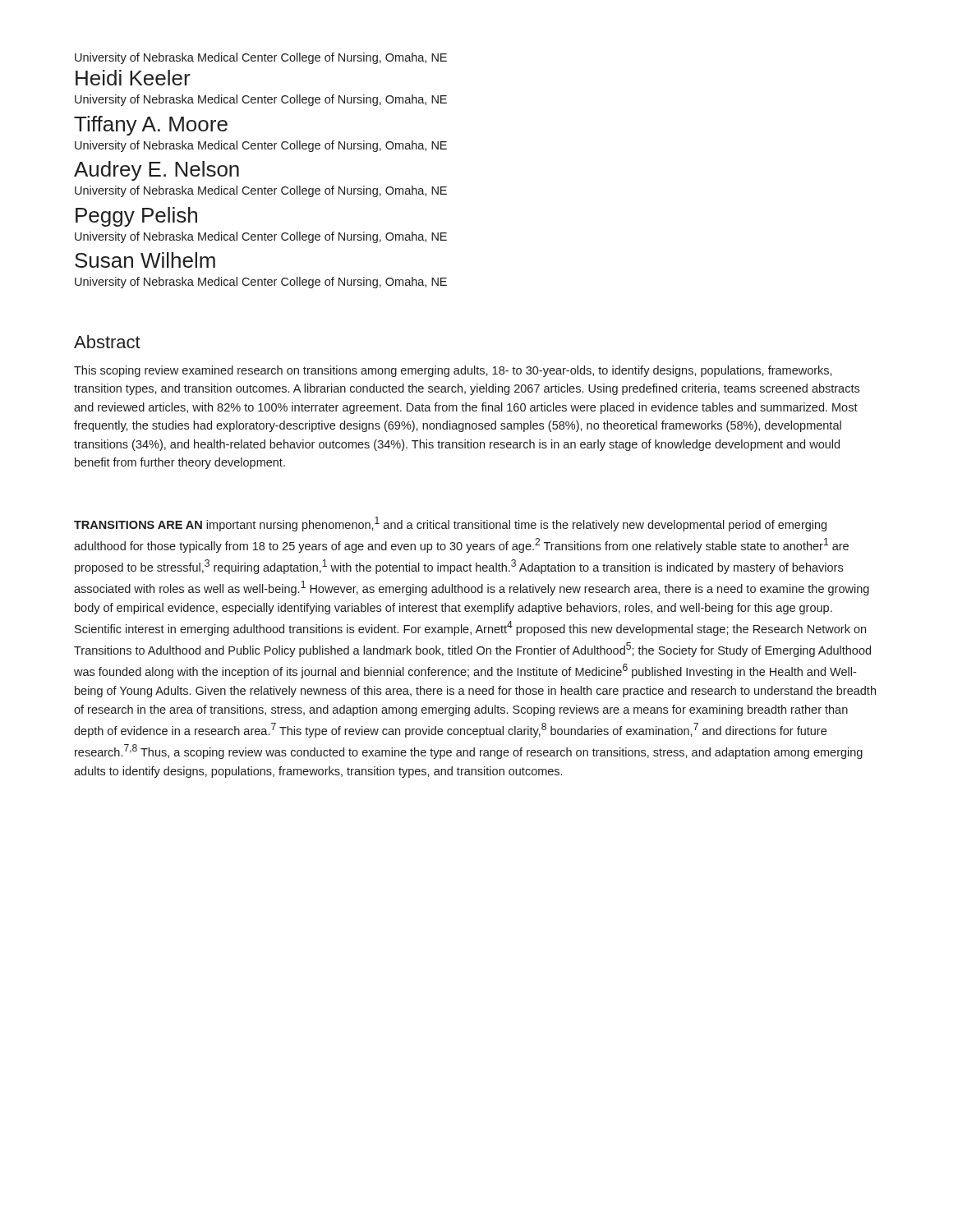953x1232 pixels.
Task: Click on the passage starting "TRANSITIONS ARE AN important nursing phenomenon,1 and"
Action: [475, 646]
